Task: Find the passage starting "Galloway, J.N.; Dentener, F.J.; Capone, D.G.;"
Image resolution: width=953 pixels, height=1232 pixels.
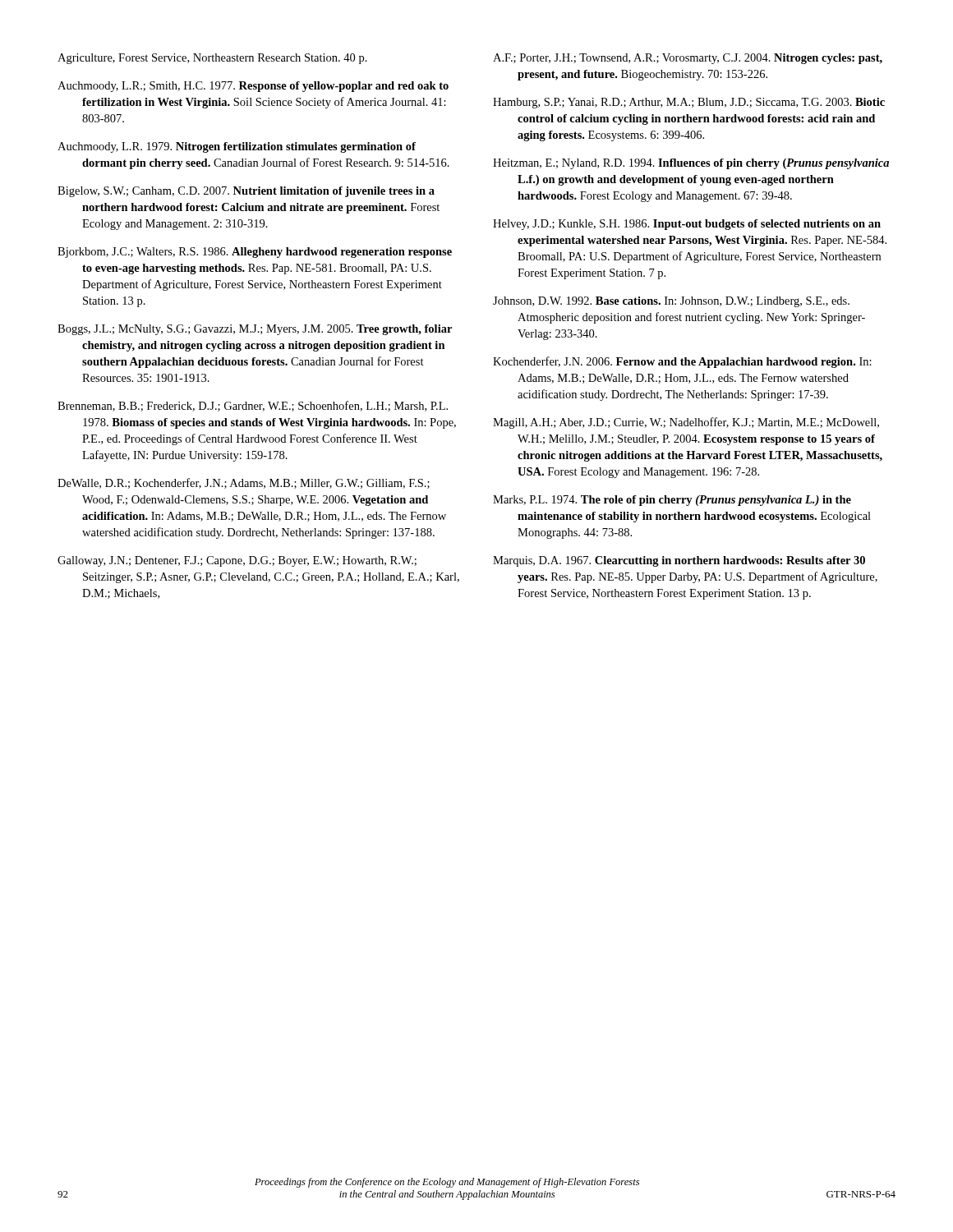Action: 259,577
